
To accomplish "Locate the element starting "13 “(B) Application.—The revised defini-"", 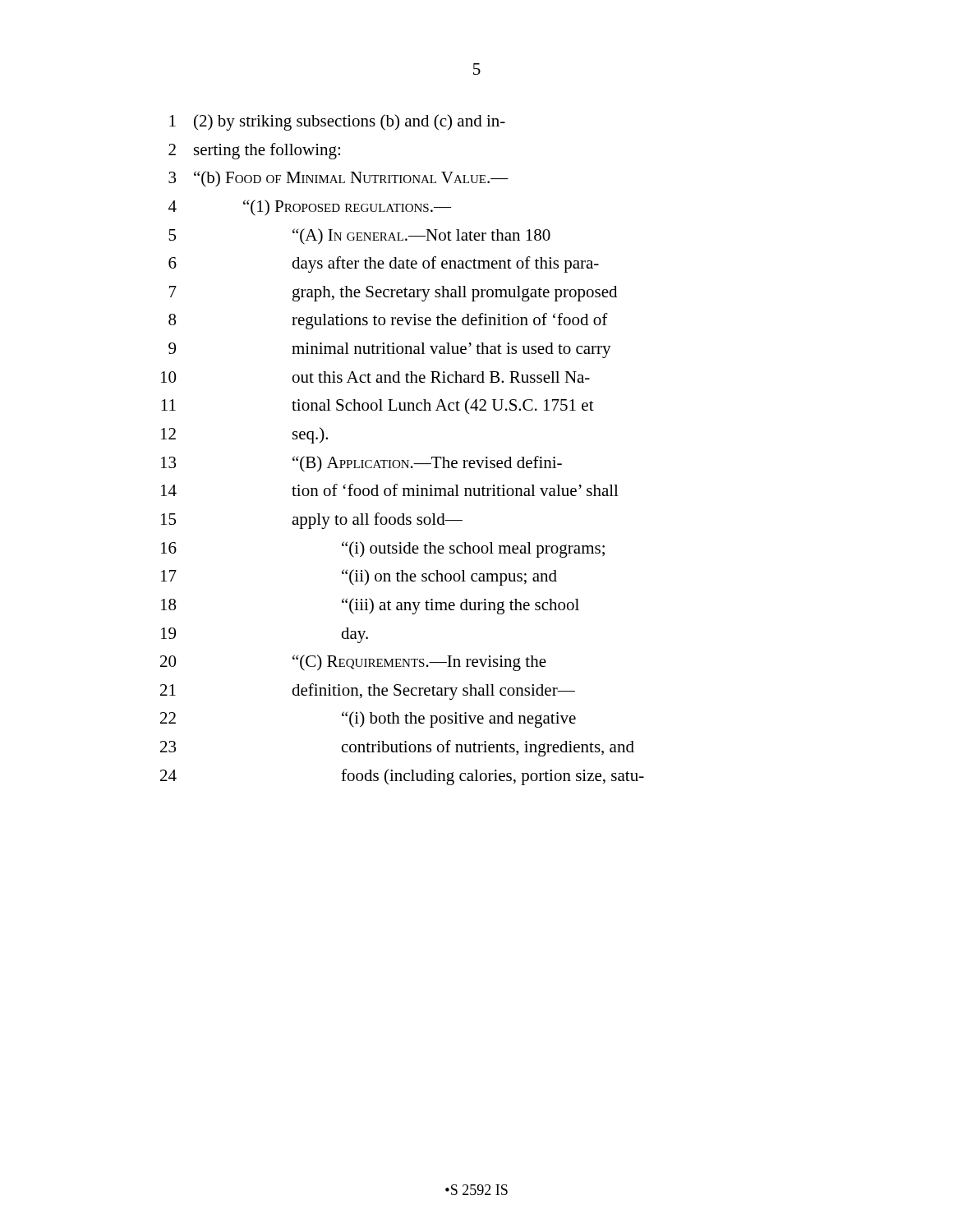I will pos(485,462).
